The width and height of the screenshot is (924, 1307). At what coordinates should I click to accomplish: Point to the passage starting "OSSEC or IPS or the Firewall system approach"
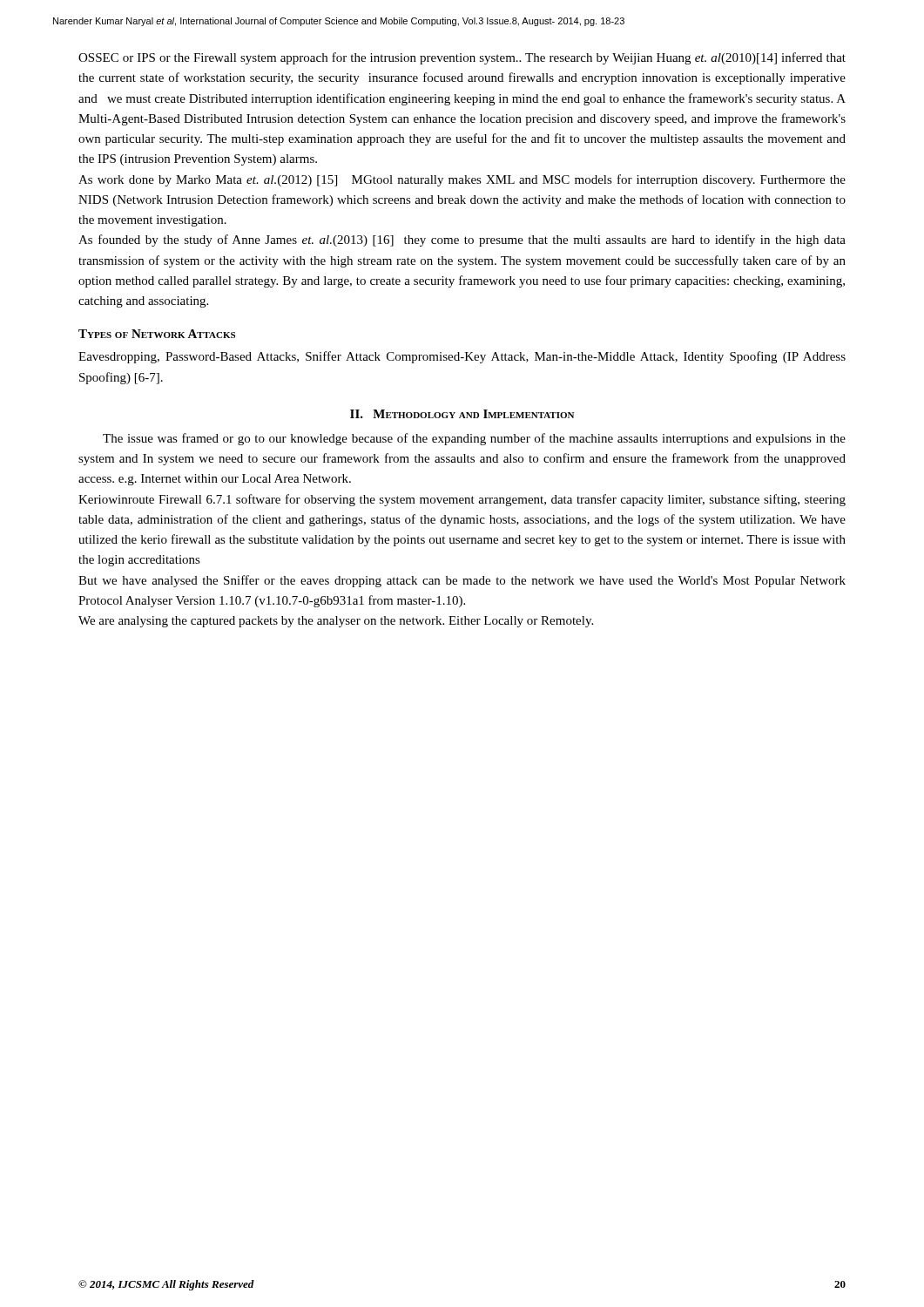click(x=462, y=108)
